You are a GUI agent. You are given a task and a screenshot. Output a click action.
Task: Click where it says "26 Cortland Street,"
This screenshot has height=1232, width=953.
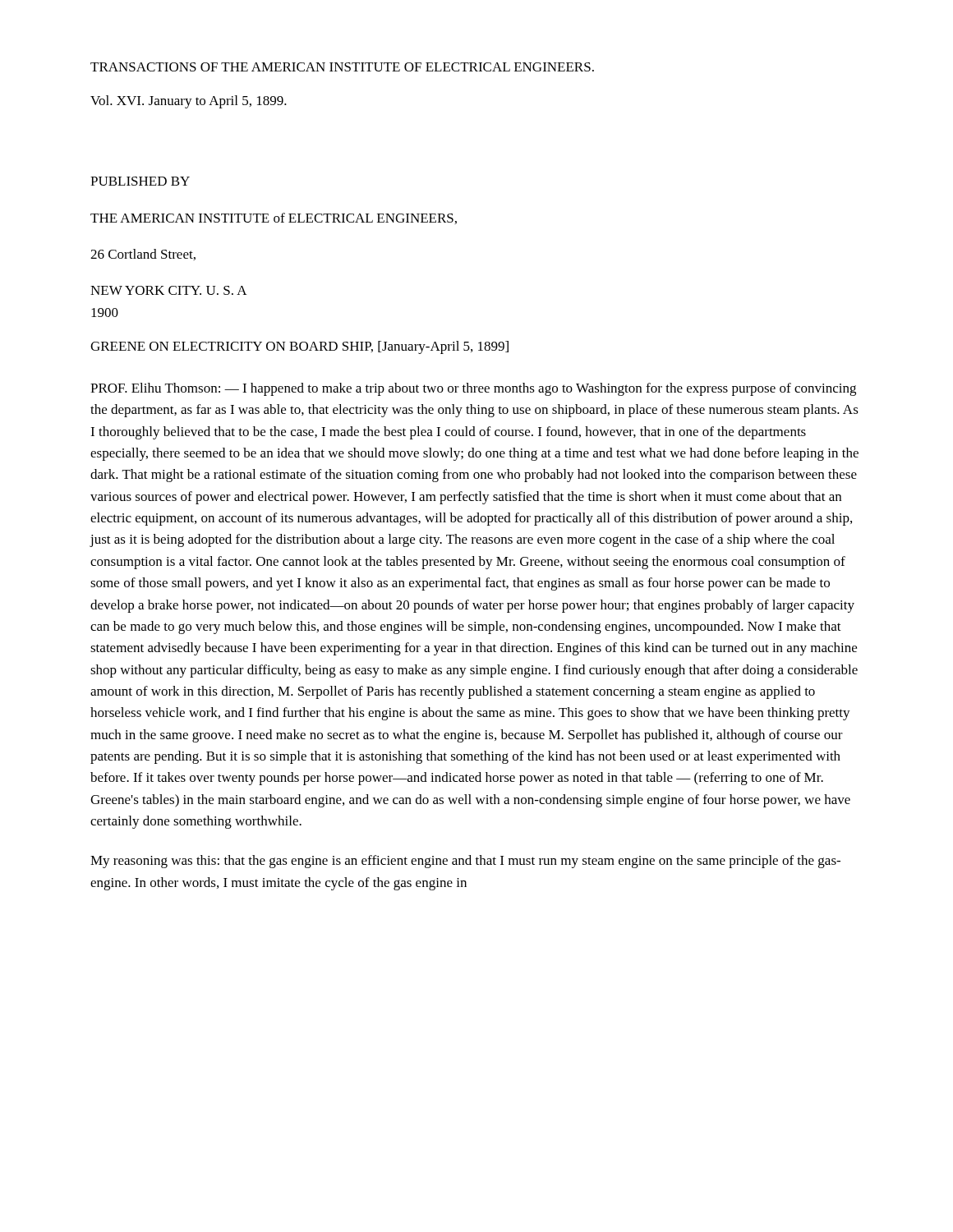coord(143,254)
